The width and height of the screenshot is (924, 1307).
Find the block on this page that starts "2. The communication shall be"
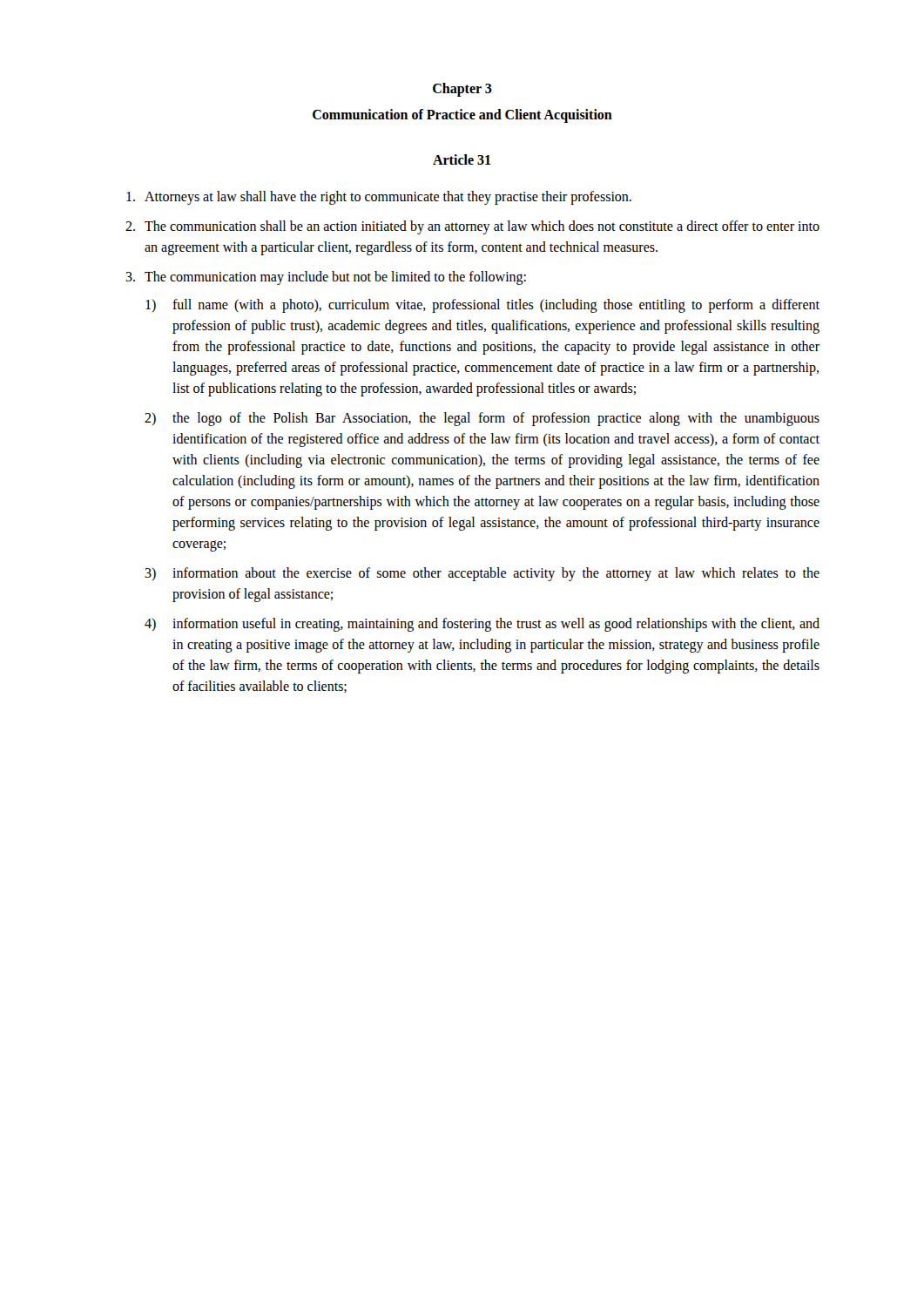click(x=462, y=237)
